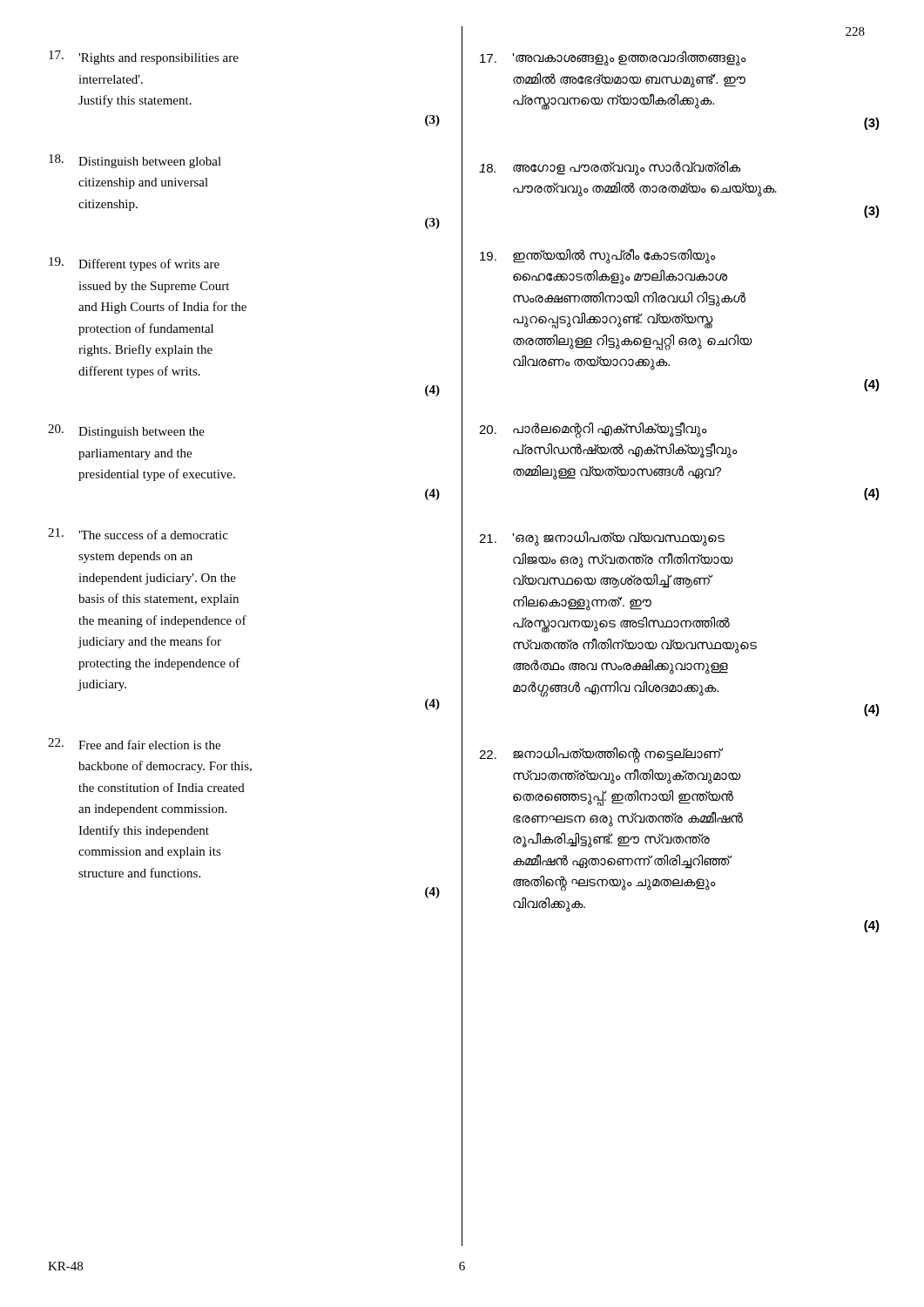This screenshot has height=1307, width=924.
Task: Select the list item with the text "18. അഗോള പൗരത്വവും സാർവ്വത്രിക പൗരത്വവും"
Action: 679,189
